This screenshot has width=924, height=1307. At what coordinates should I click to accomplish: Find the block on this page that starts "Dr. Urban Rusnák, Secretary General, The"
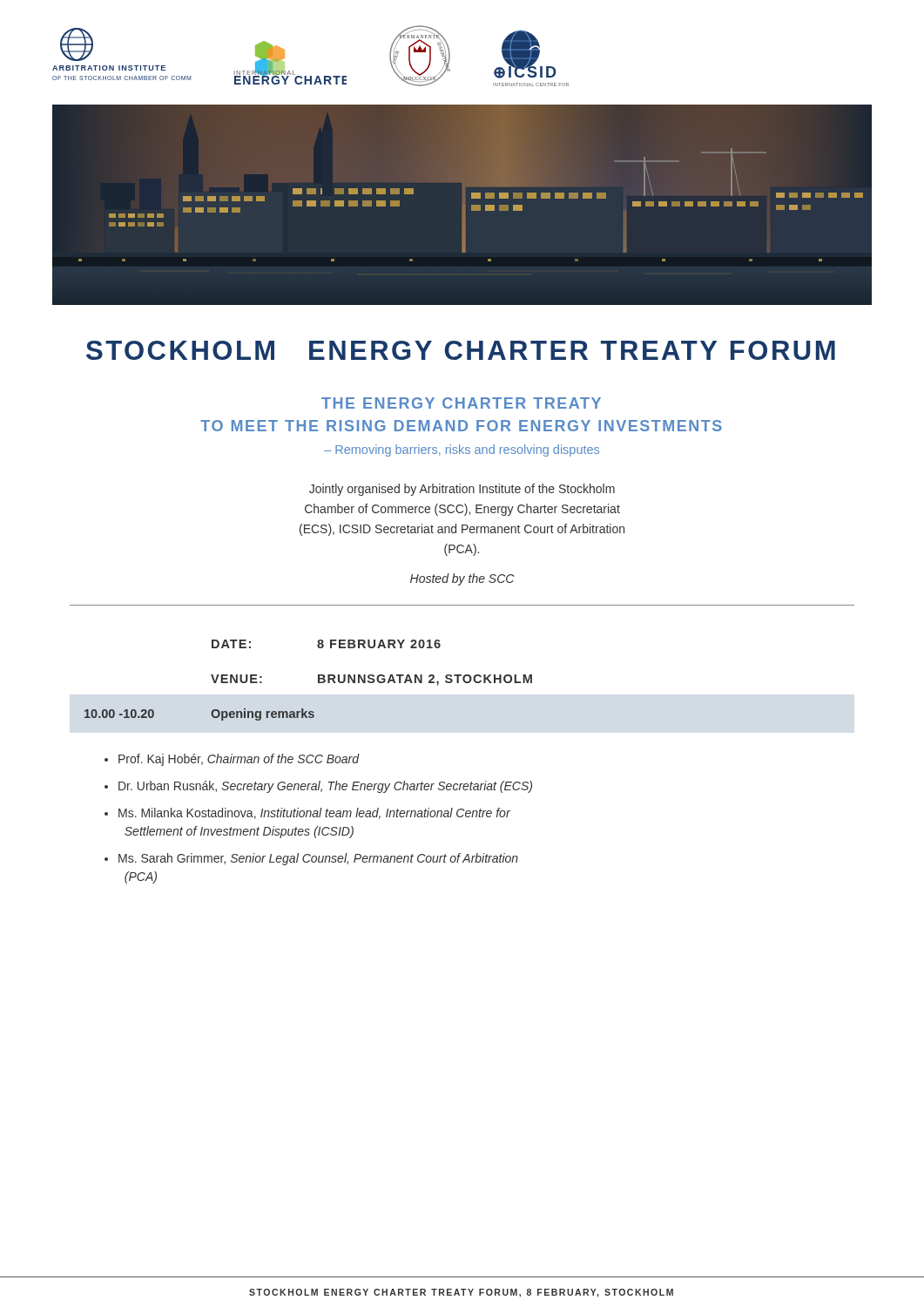tap(325, 786)
